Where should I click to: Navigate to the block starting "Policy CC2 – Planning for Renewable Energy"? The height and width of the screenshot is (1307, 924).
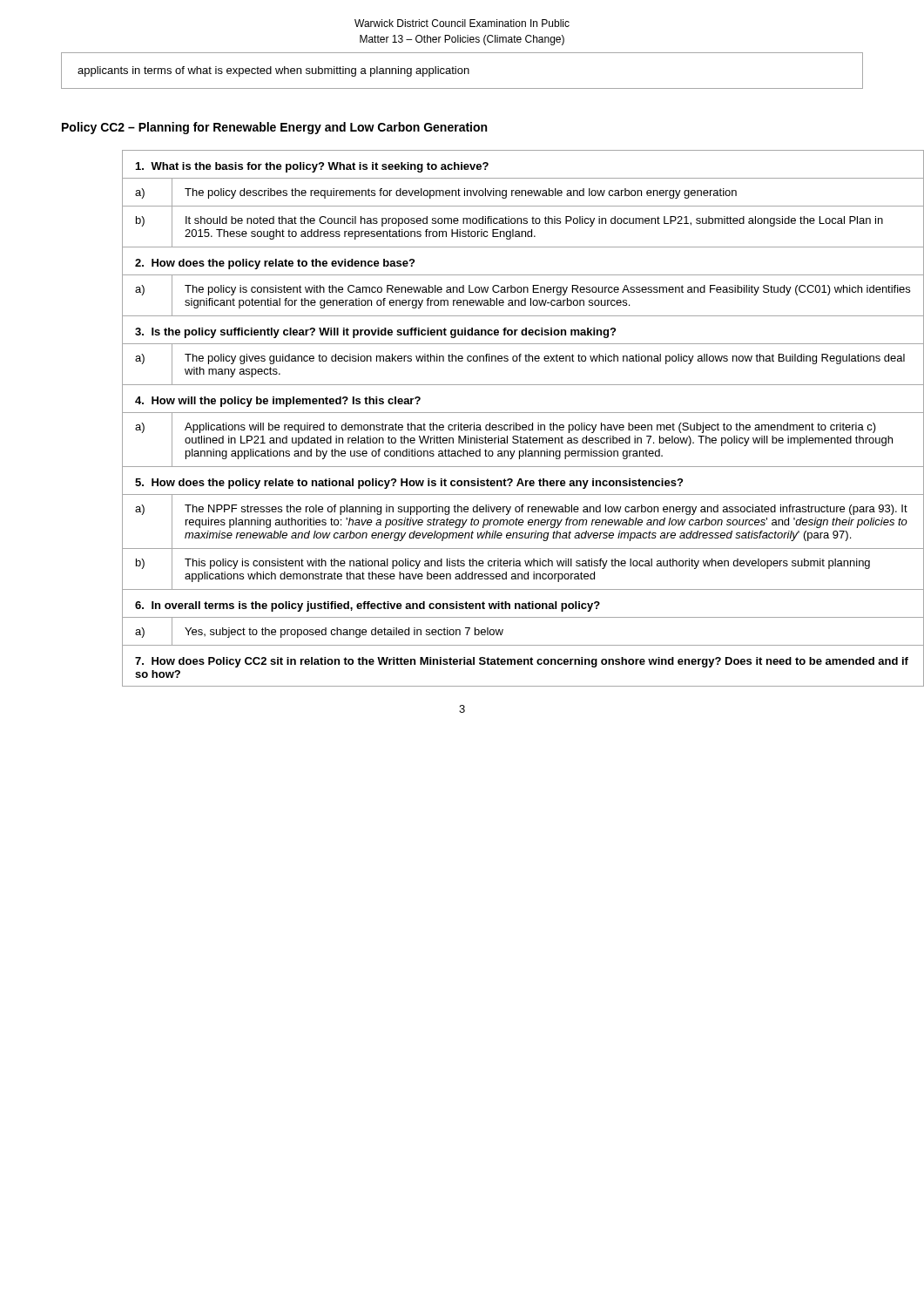tap(274, 127)
